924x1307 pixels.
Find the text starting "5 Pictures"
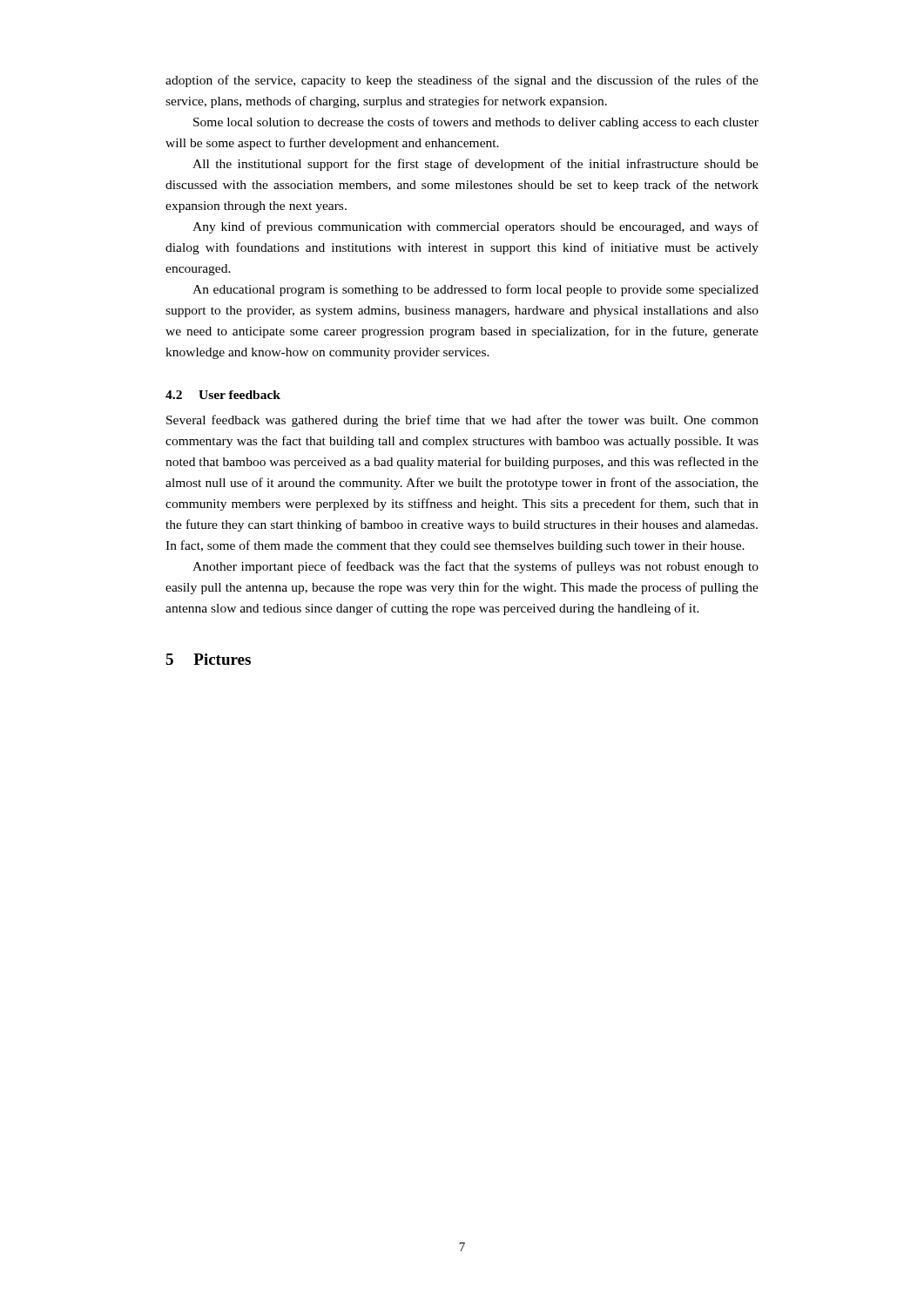208,660
